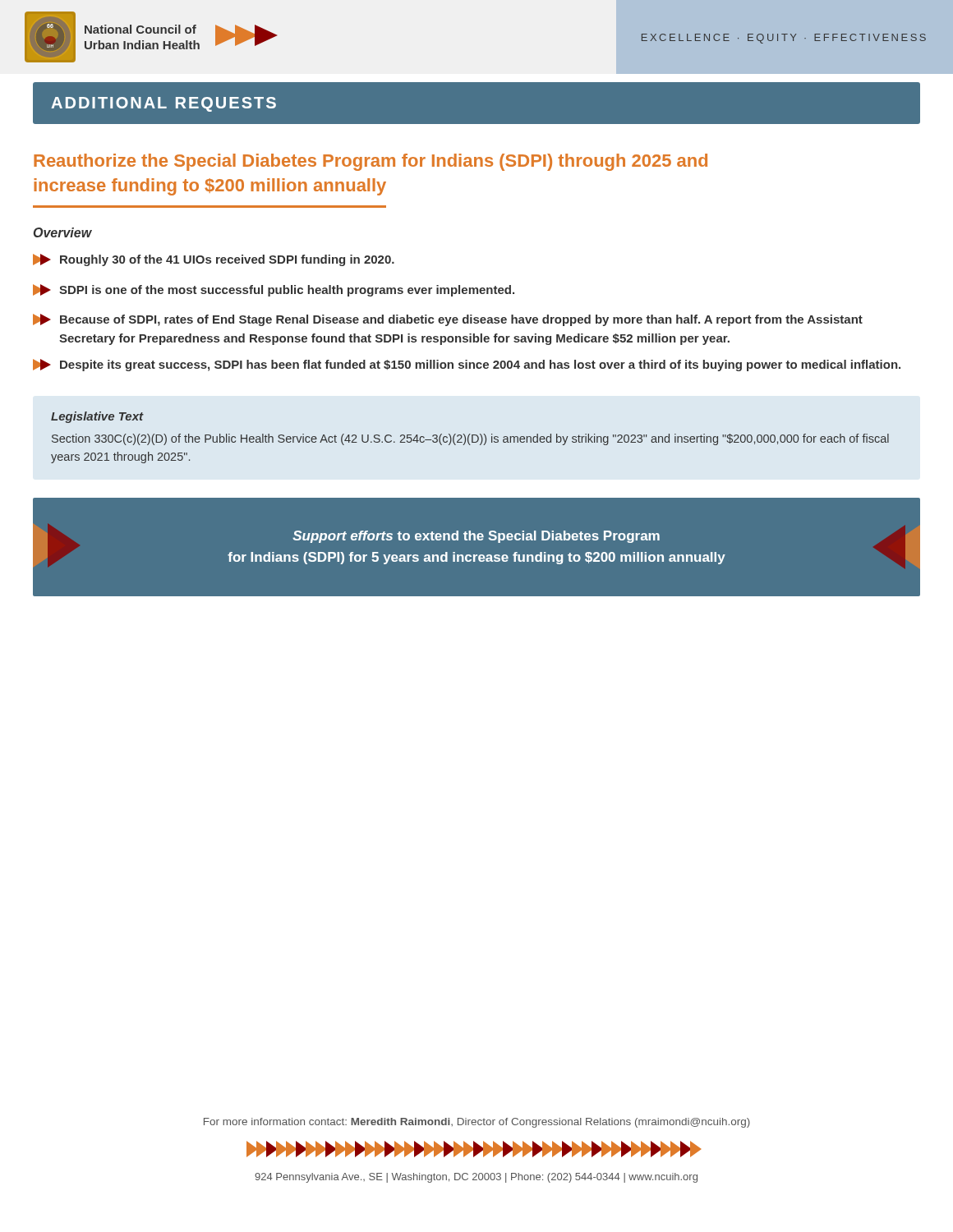Viewport: 953px width, 1232px height.
Task: Locate the list item that reads "Roughly 30 of the 41 UIOs received SDPI"
Action: (x=214, y=260)
